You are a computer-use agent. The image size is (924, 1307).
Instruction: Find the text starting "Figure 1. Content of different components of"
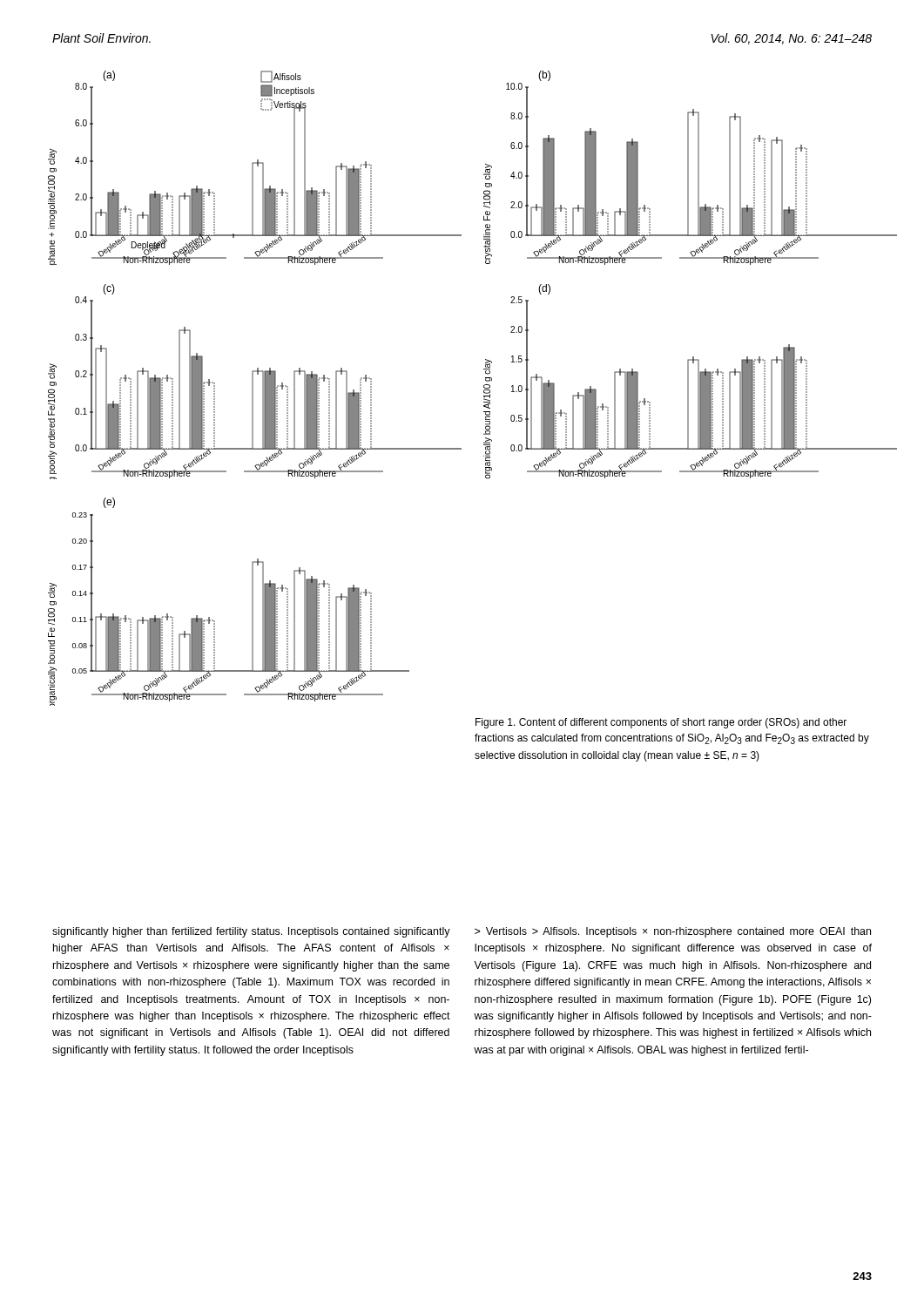672,739
